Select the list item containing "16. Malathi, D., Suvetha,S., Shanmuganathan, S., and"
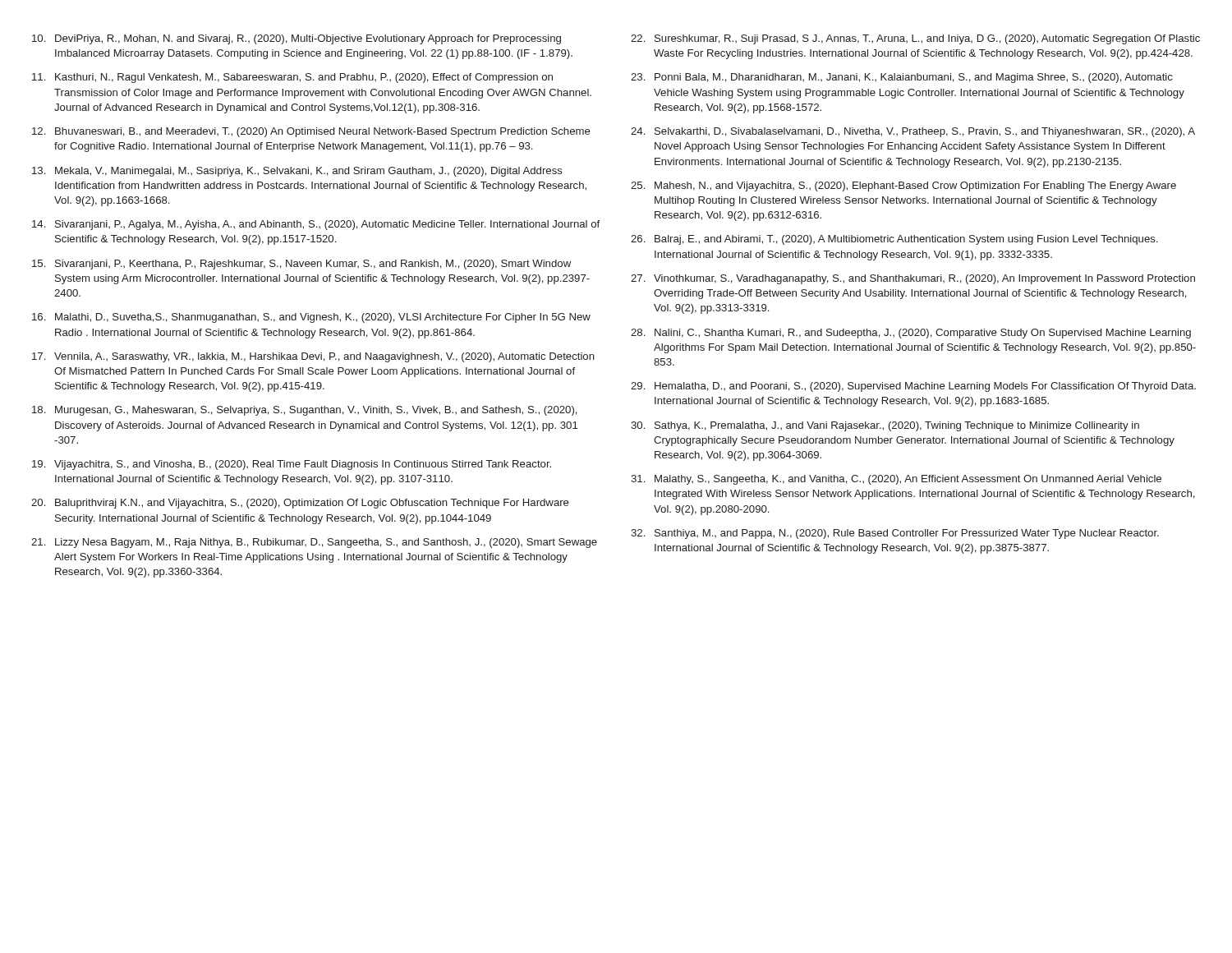Image resolution: width=1232 pixels, height=953 pixels. 316,325
